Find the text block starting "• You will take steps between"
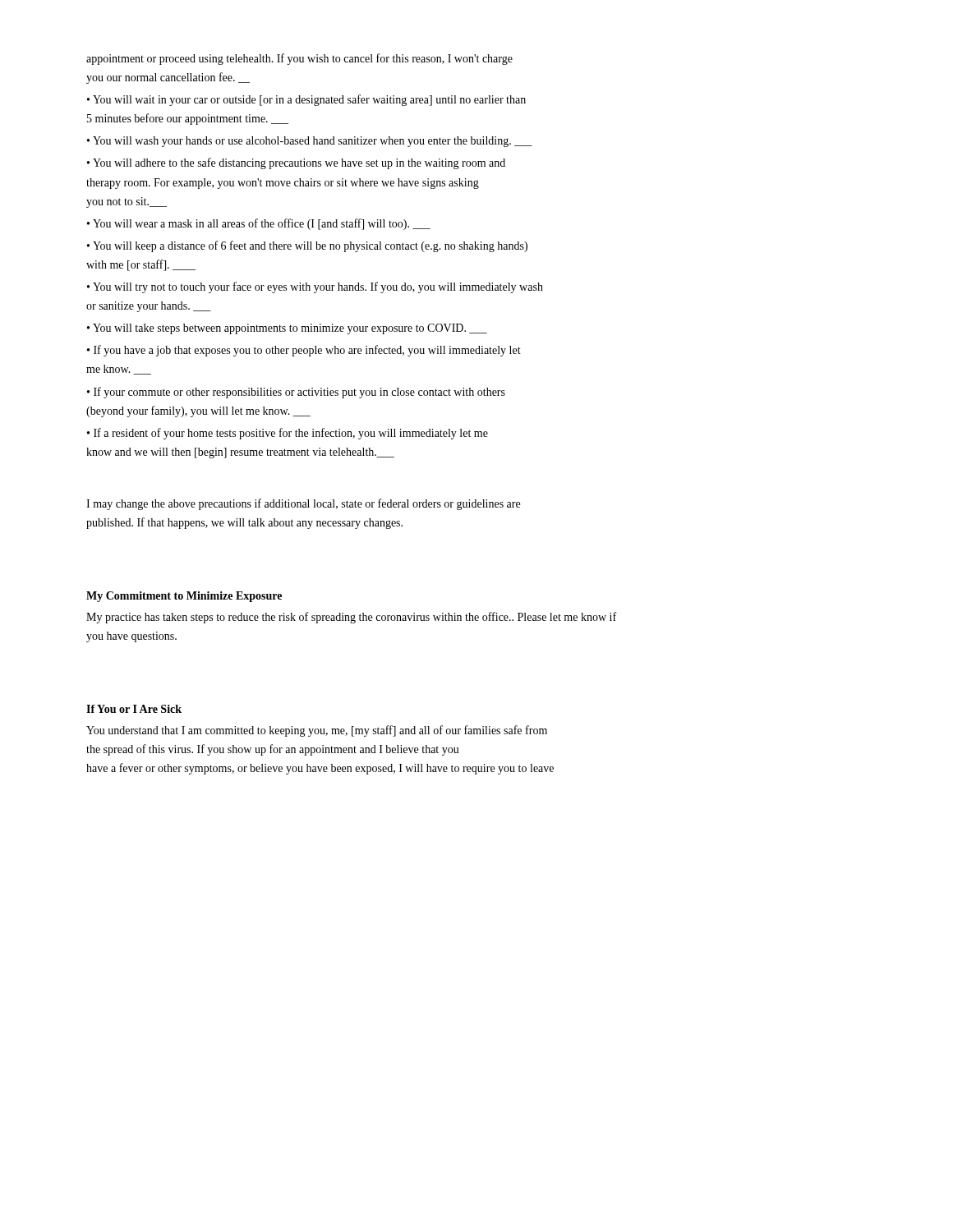 [x=286, y=328]
